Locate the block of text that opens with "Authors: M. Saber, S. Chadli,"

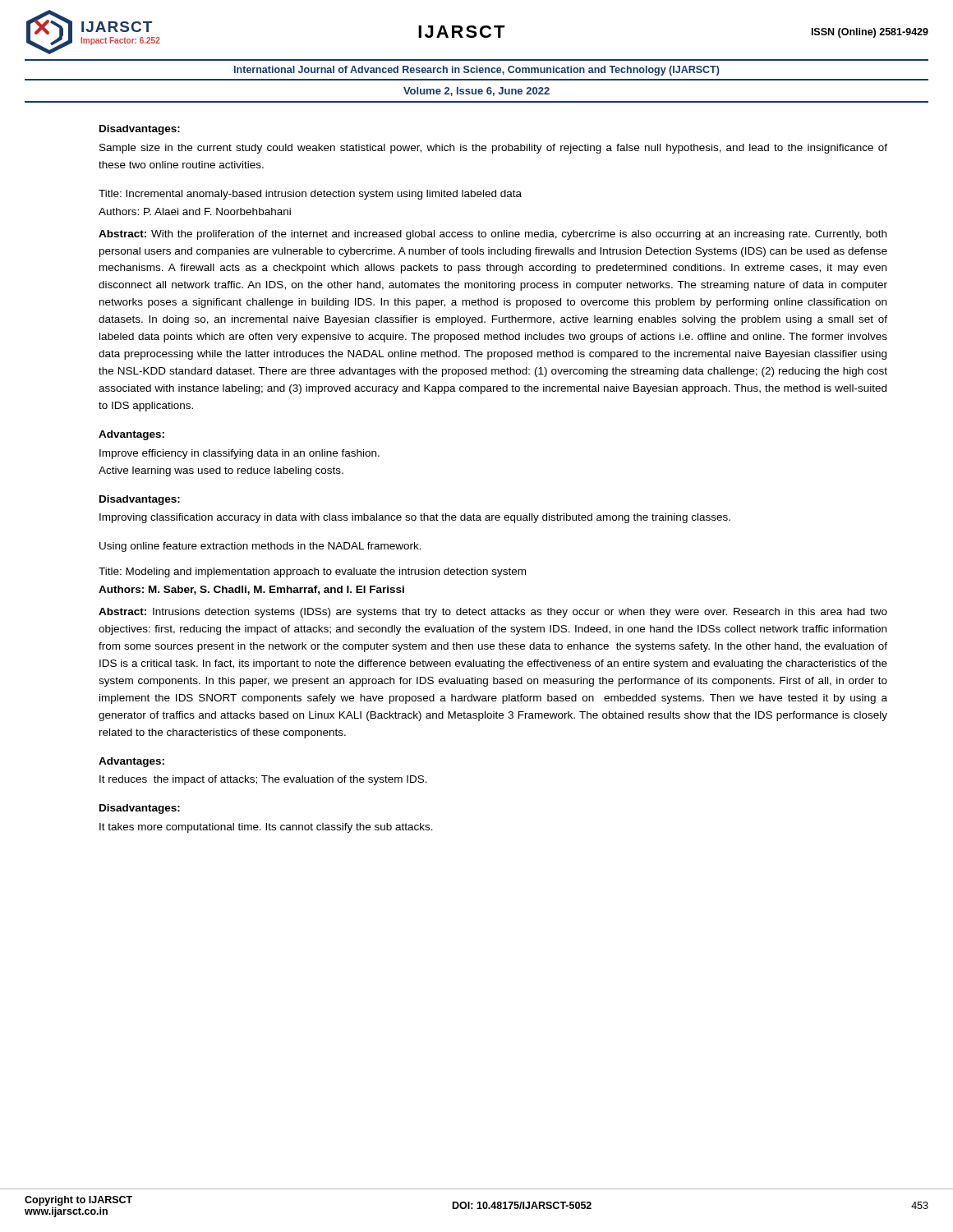[x=252, y=590]
